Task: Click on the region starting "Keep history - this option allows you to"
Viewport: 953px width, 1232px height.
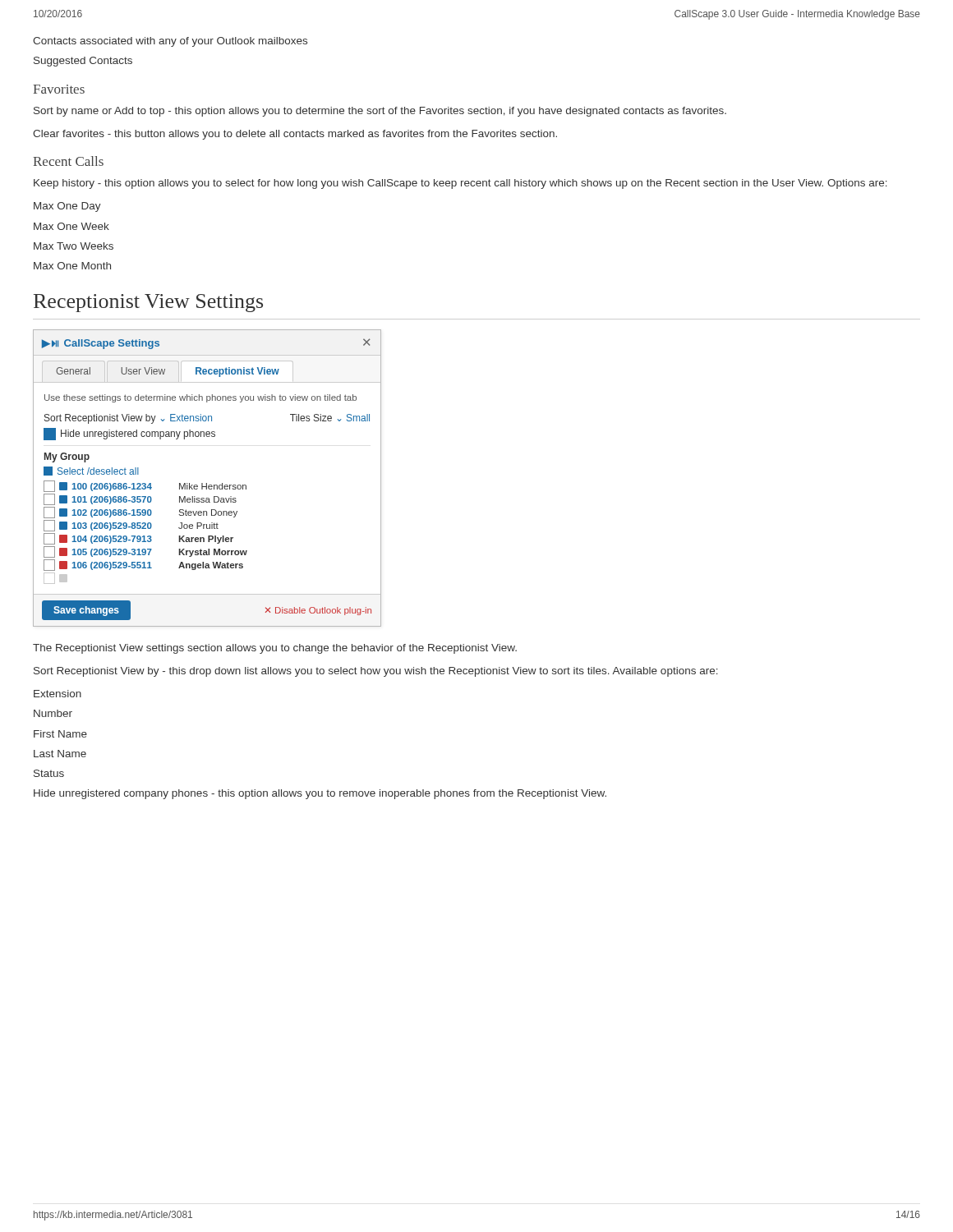Action: pos(460,183)
